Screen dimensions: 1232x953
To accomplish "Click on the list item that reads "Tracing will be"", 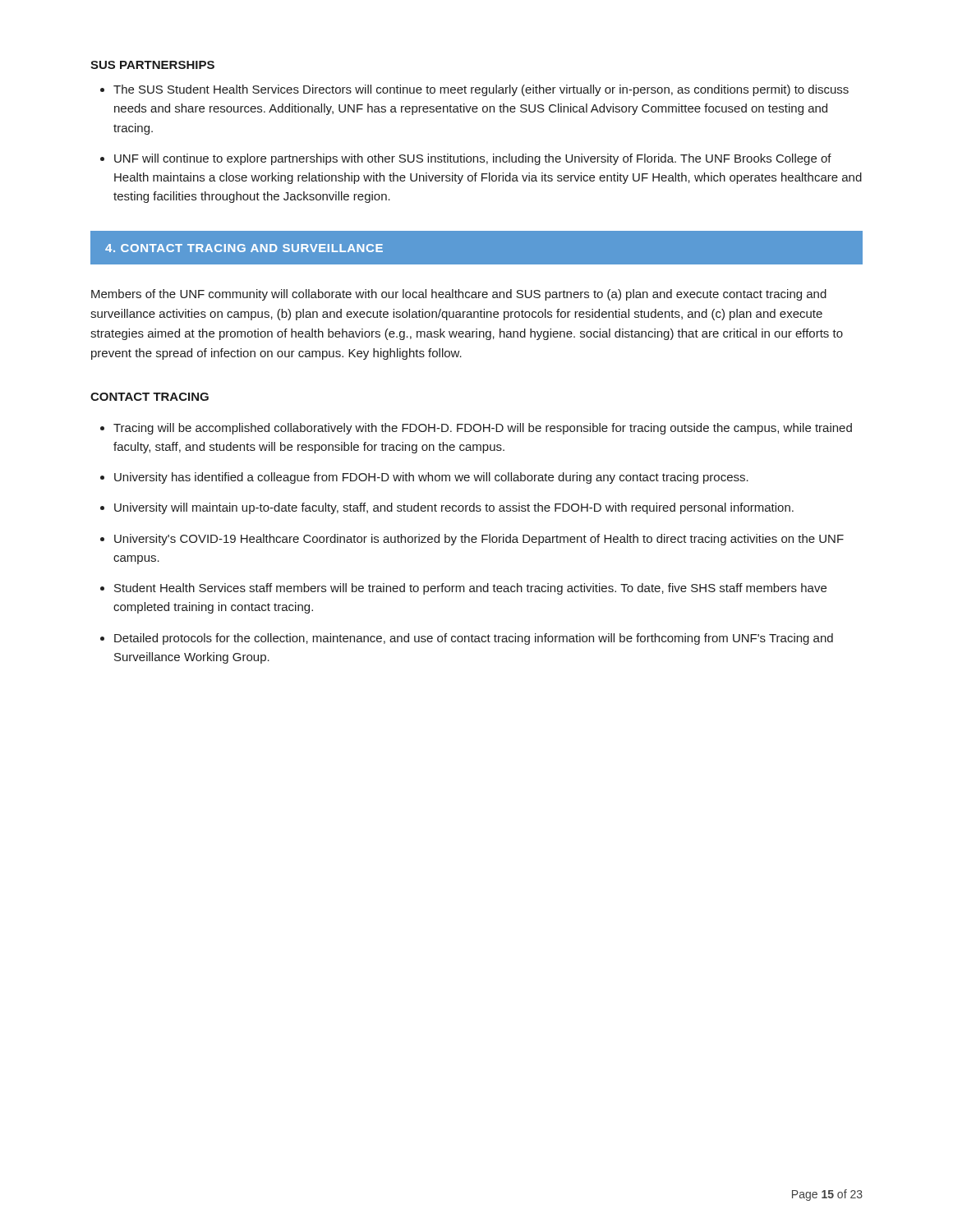I will [x=483, y=437].
